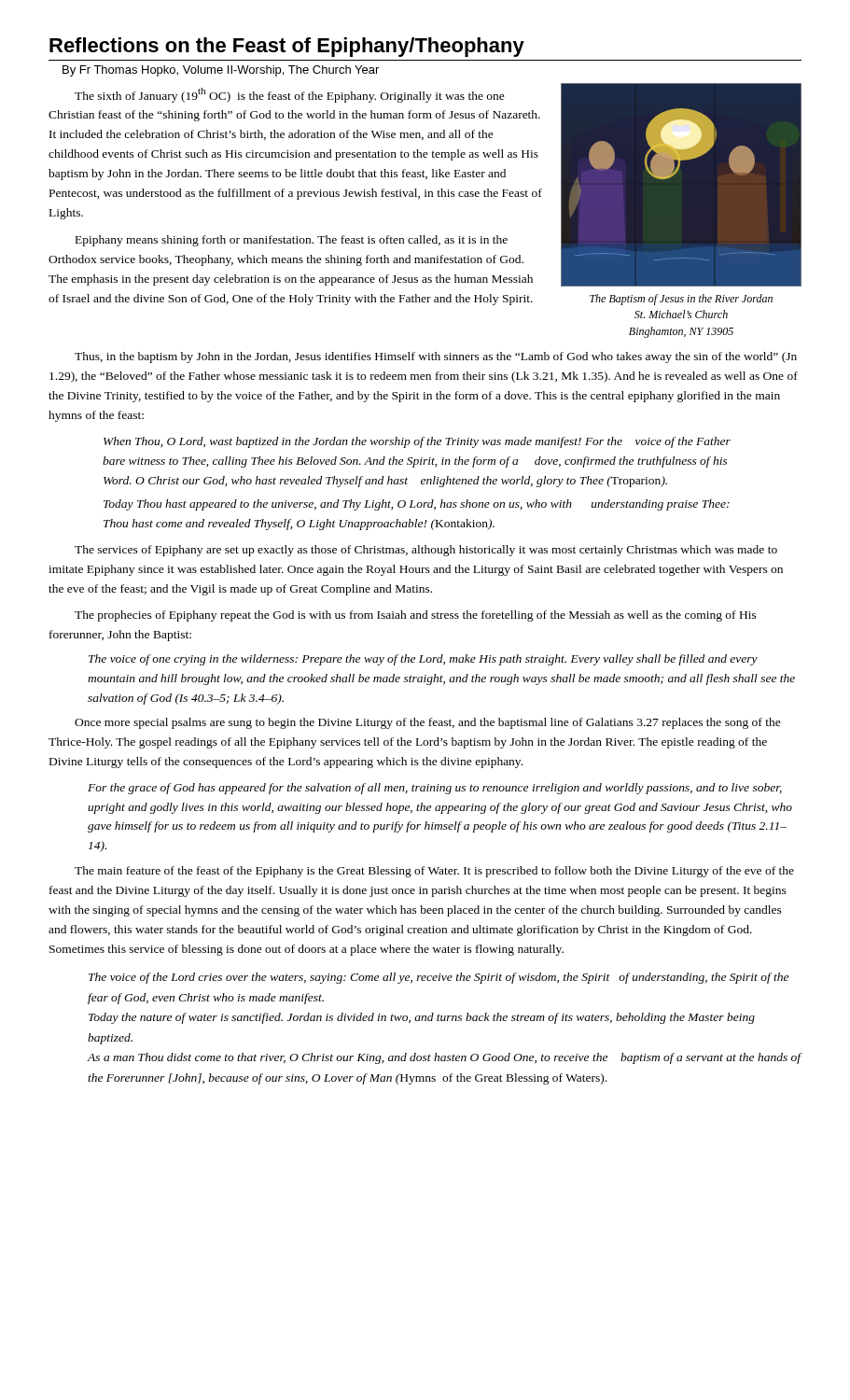Click the passage that begins "Thus, in the baptism by John"
Viewport: 850px width, 1400px height.
click(423, 385)
